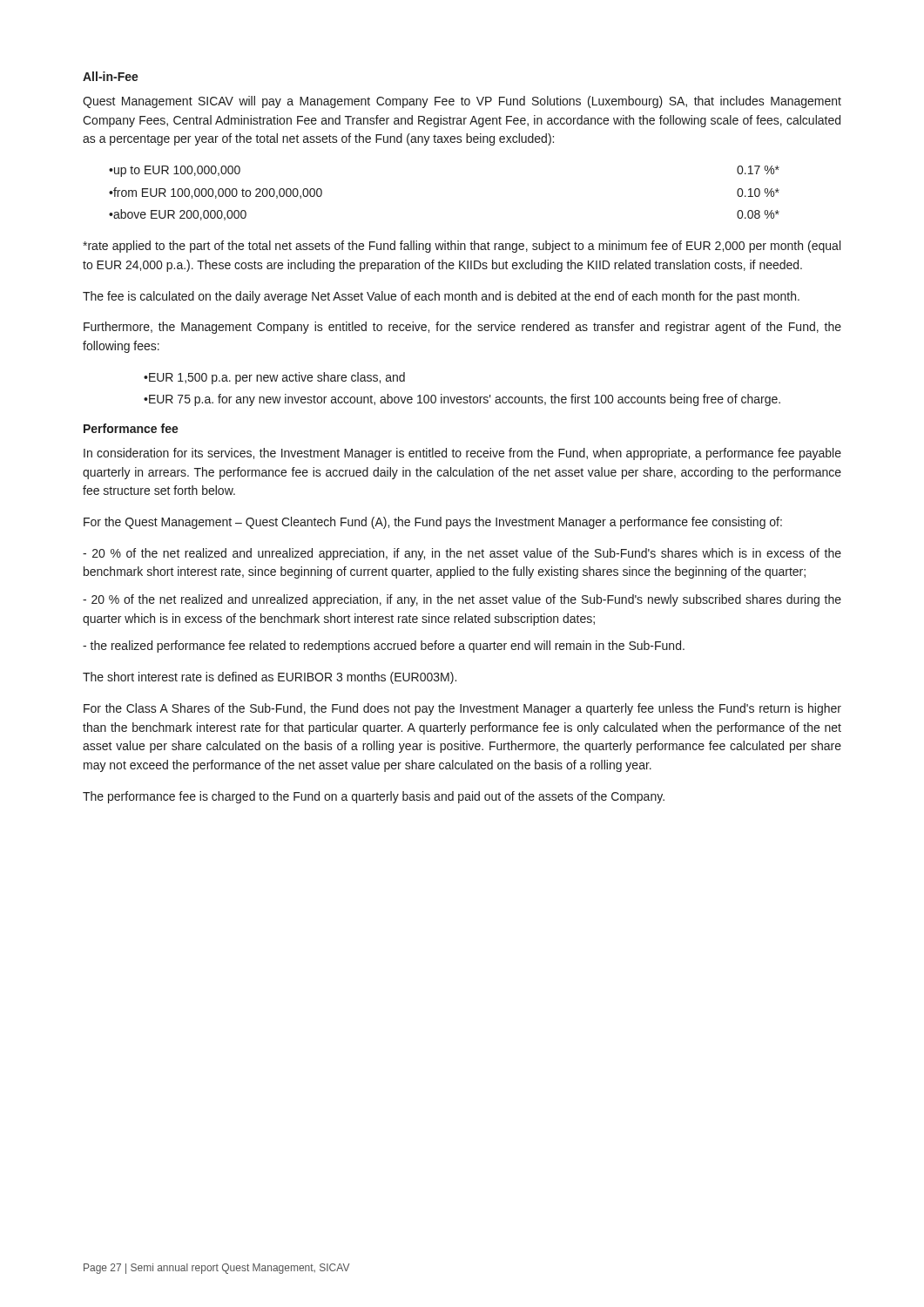This screenshot has height=1307, width=924.
Task: Navigate to the element starting "Performance fee"
Action: point(130,429)
